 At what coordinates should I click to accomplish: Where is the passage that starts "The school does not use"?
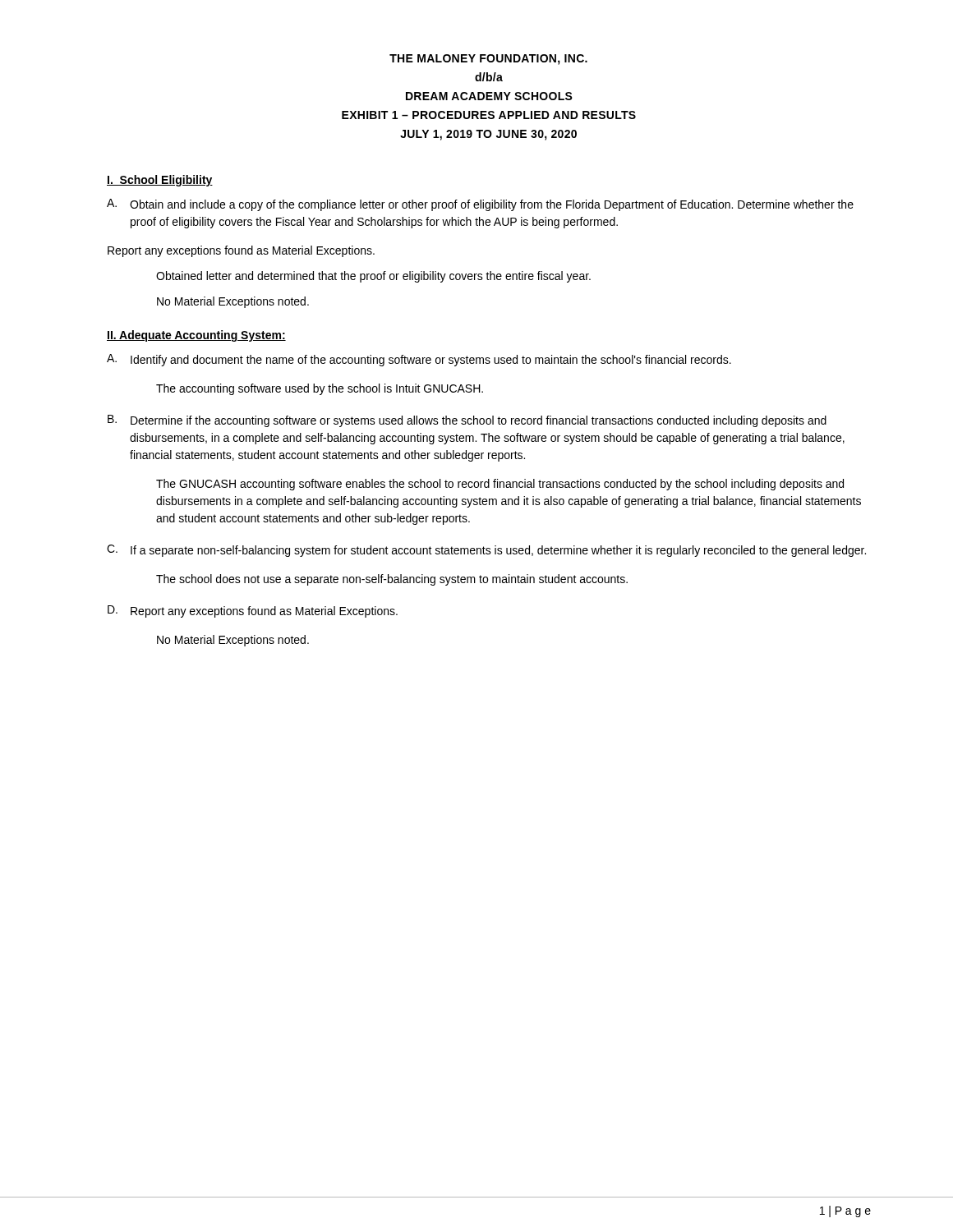pyautogui.click(x=392, y=579)
